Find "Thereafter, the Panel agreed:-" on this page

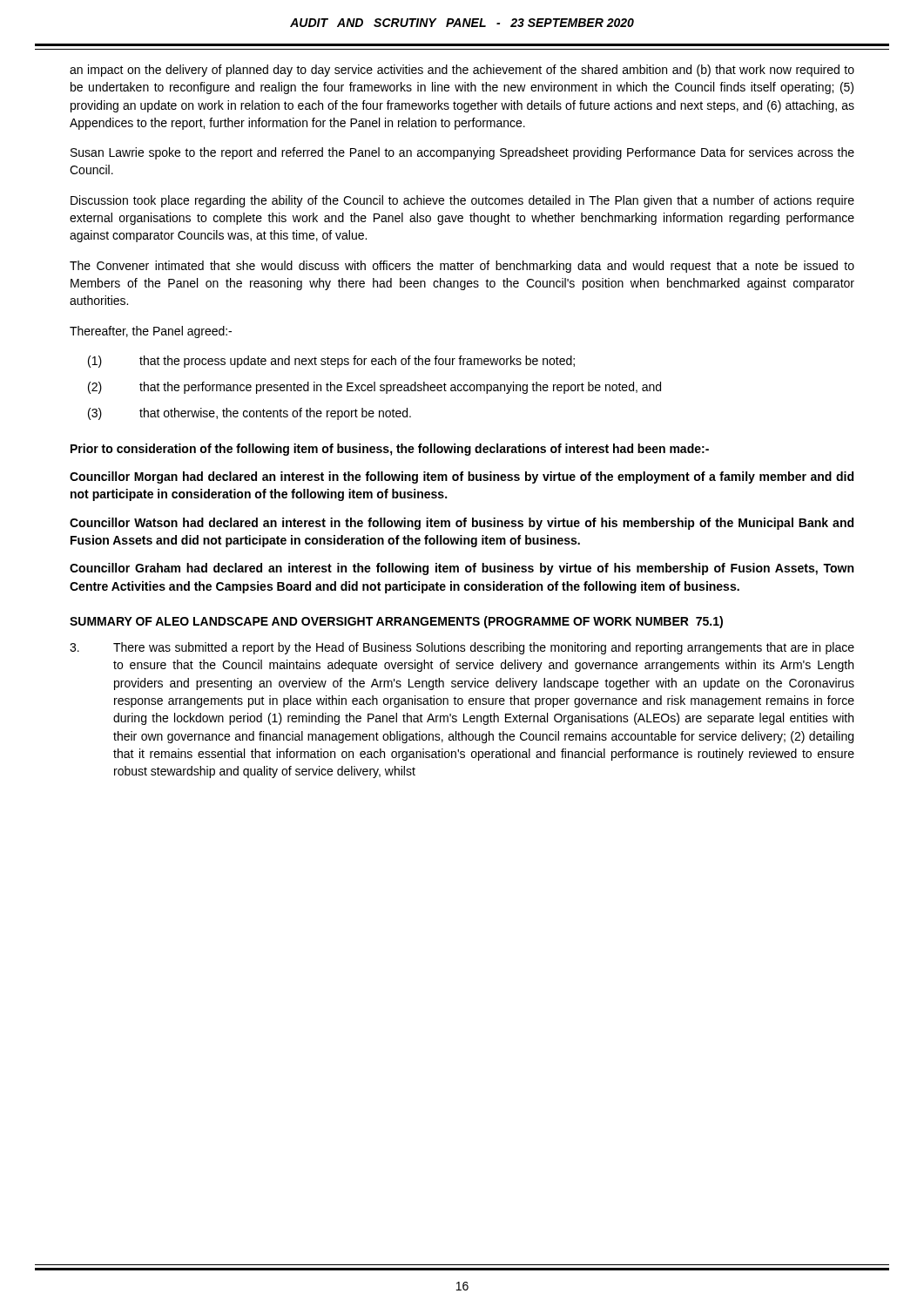click(x=151, y=331)
